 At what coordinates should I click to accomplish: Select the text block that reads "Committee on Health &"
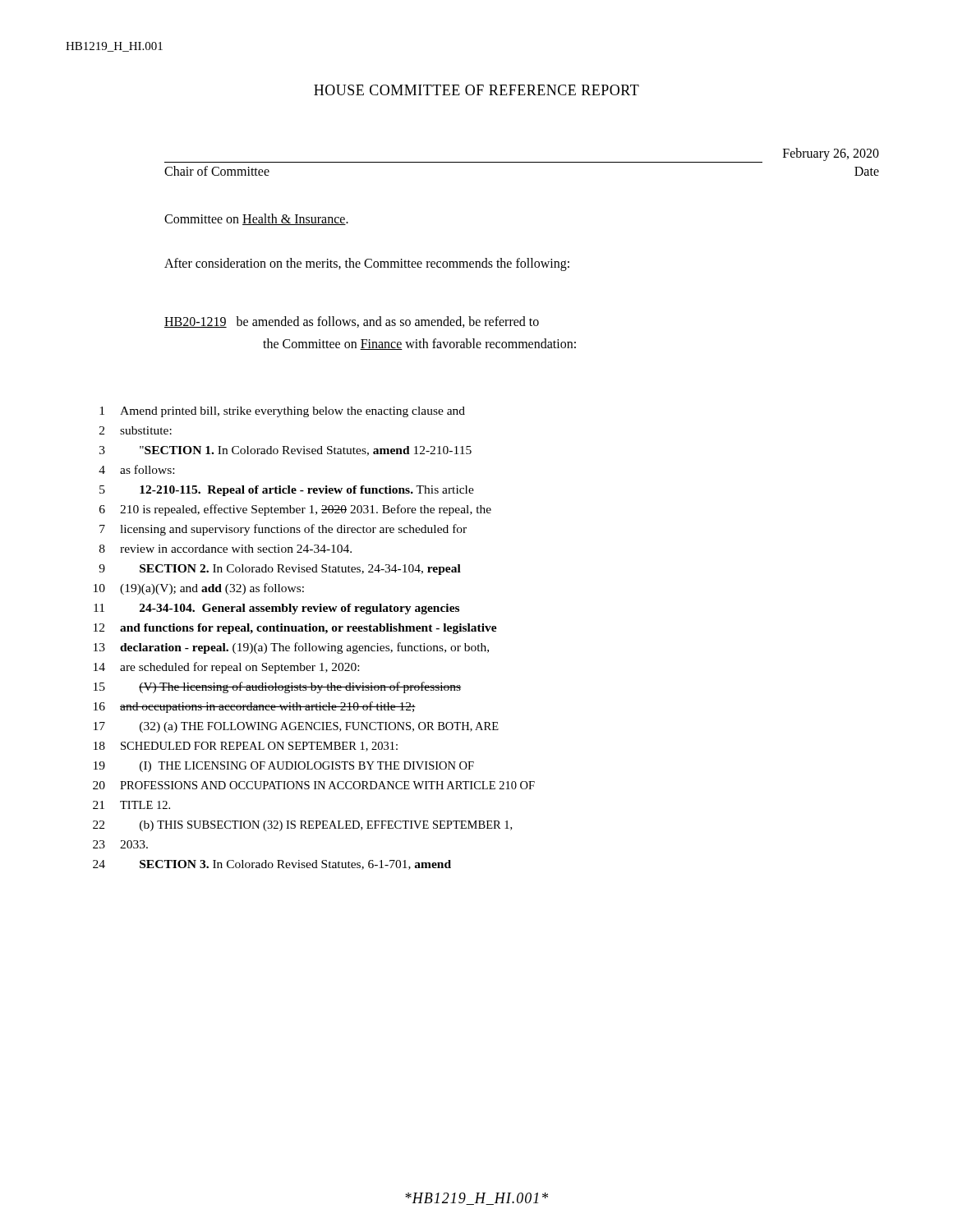coord(256,219)
